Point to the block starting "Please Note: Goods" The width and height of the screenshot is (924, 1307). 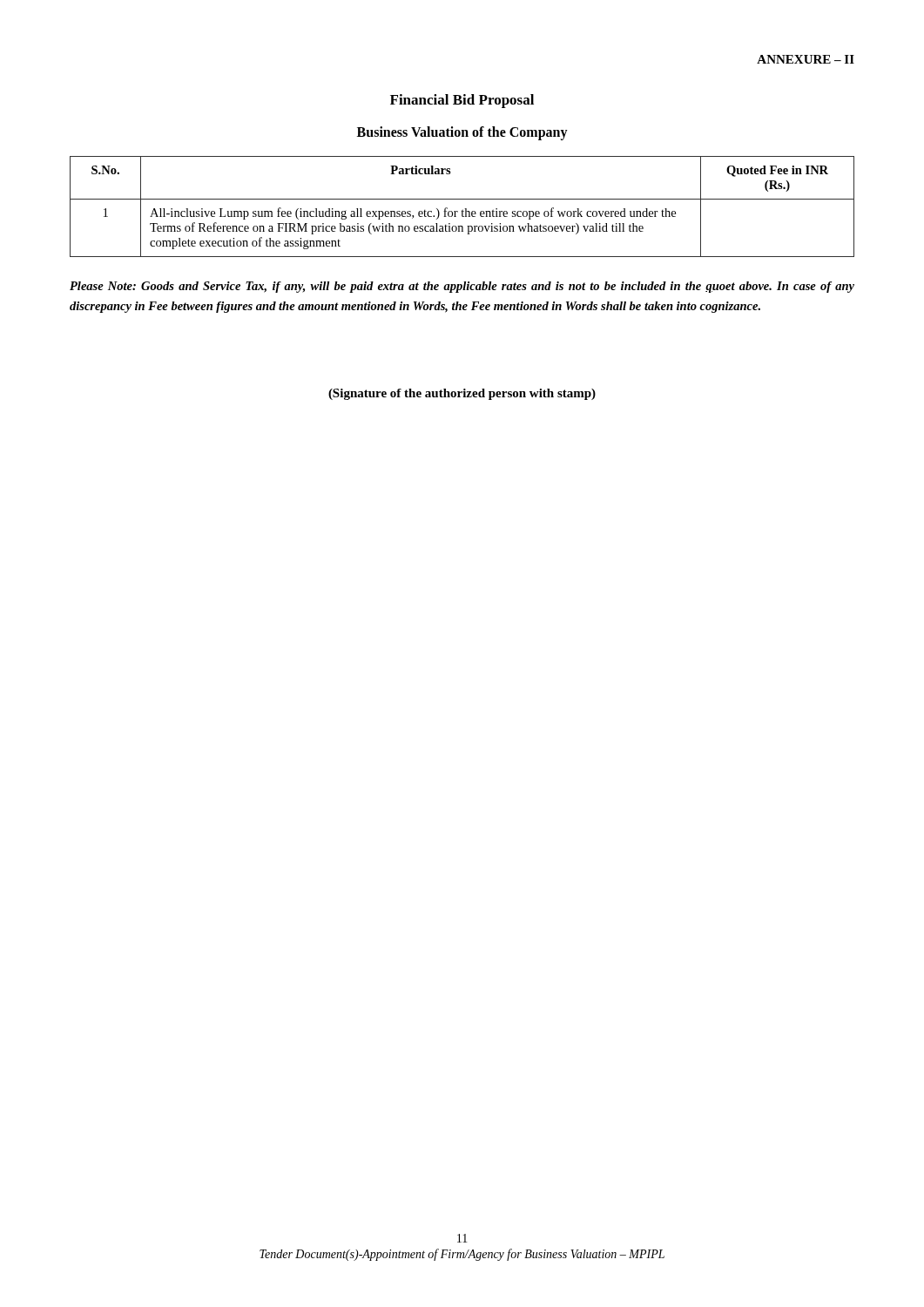(462, 296)
